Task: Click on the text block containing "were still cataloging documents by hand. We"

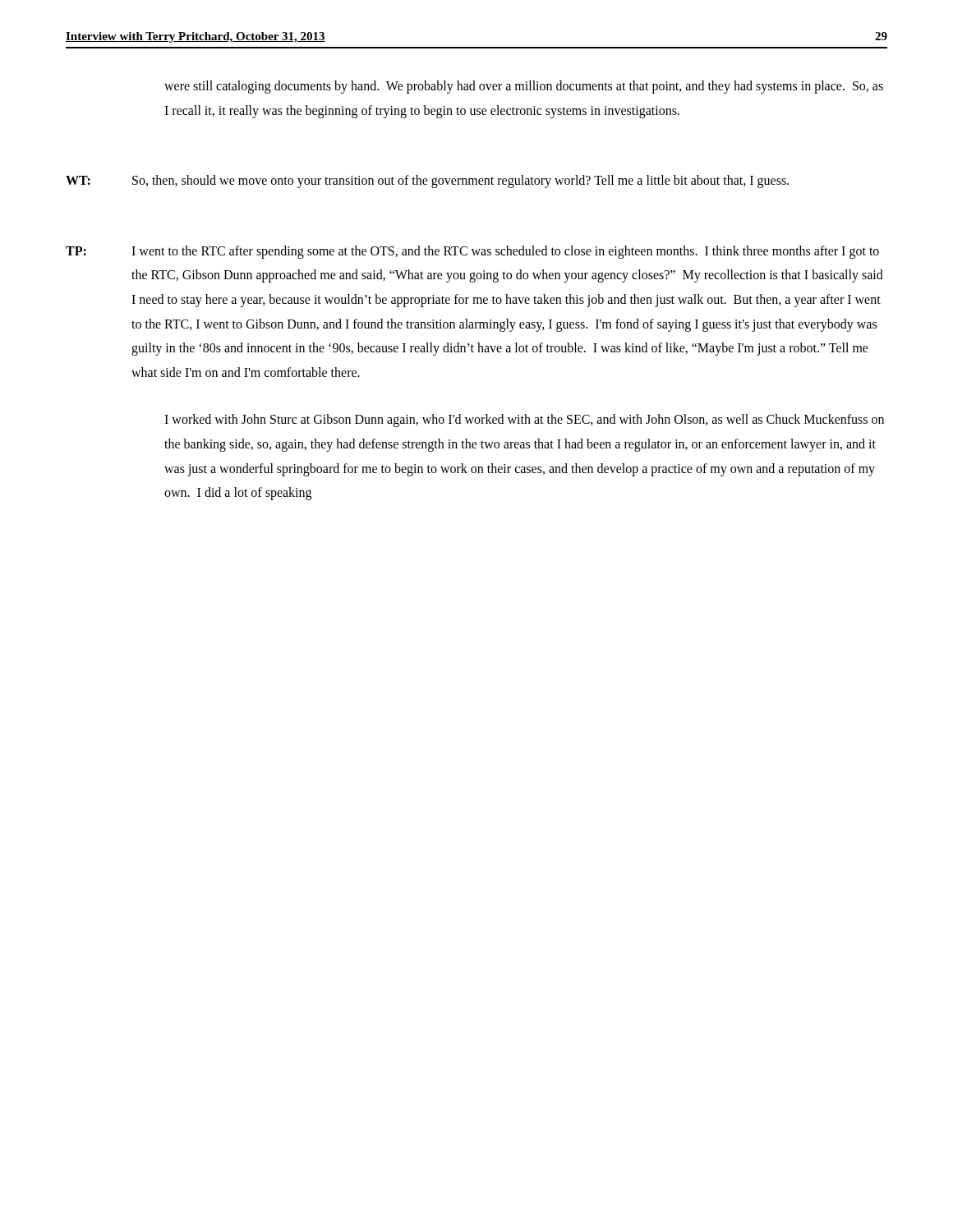Action: [x=524, y=98]
